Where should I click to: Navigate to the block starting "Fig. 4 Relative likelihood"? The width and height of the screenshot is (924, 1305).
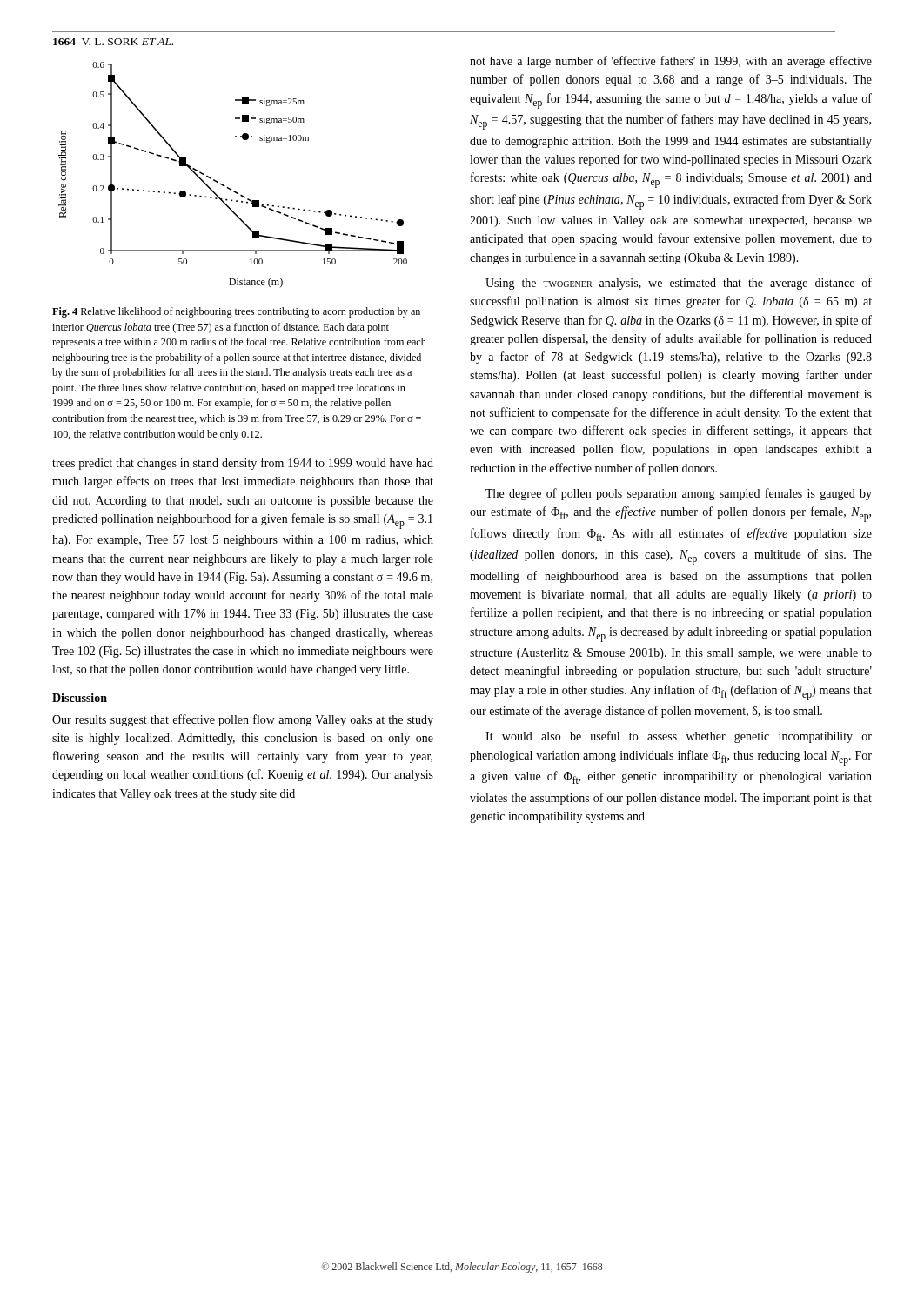coord(239,373)
